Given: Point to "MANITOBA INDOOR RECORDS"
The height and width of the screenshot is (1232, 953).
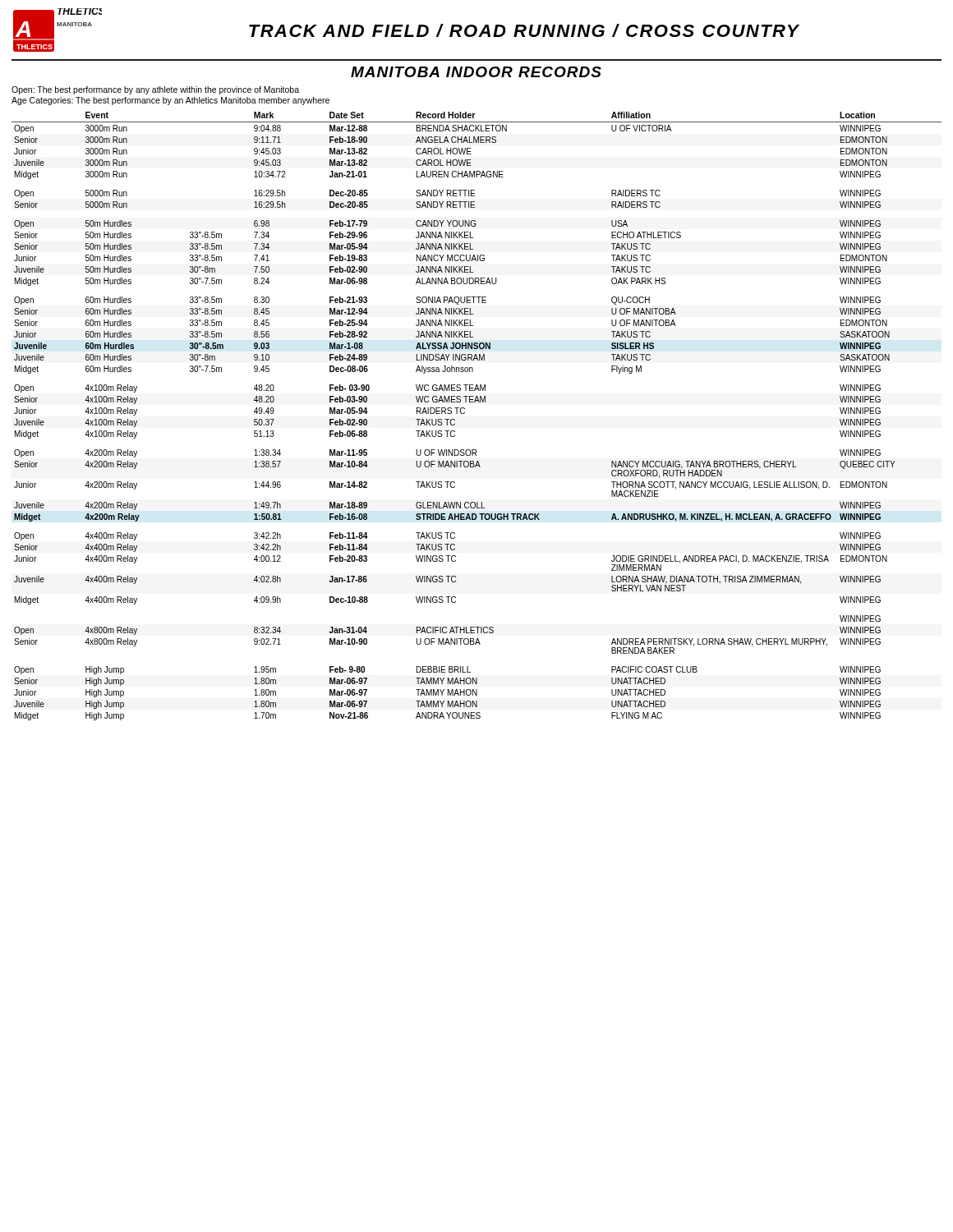Looking at the screenshot, I should coord(476,72).
